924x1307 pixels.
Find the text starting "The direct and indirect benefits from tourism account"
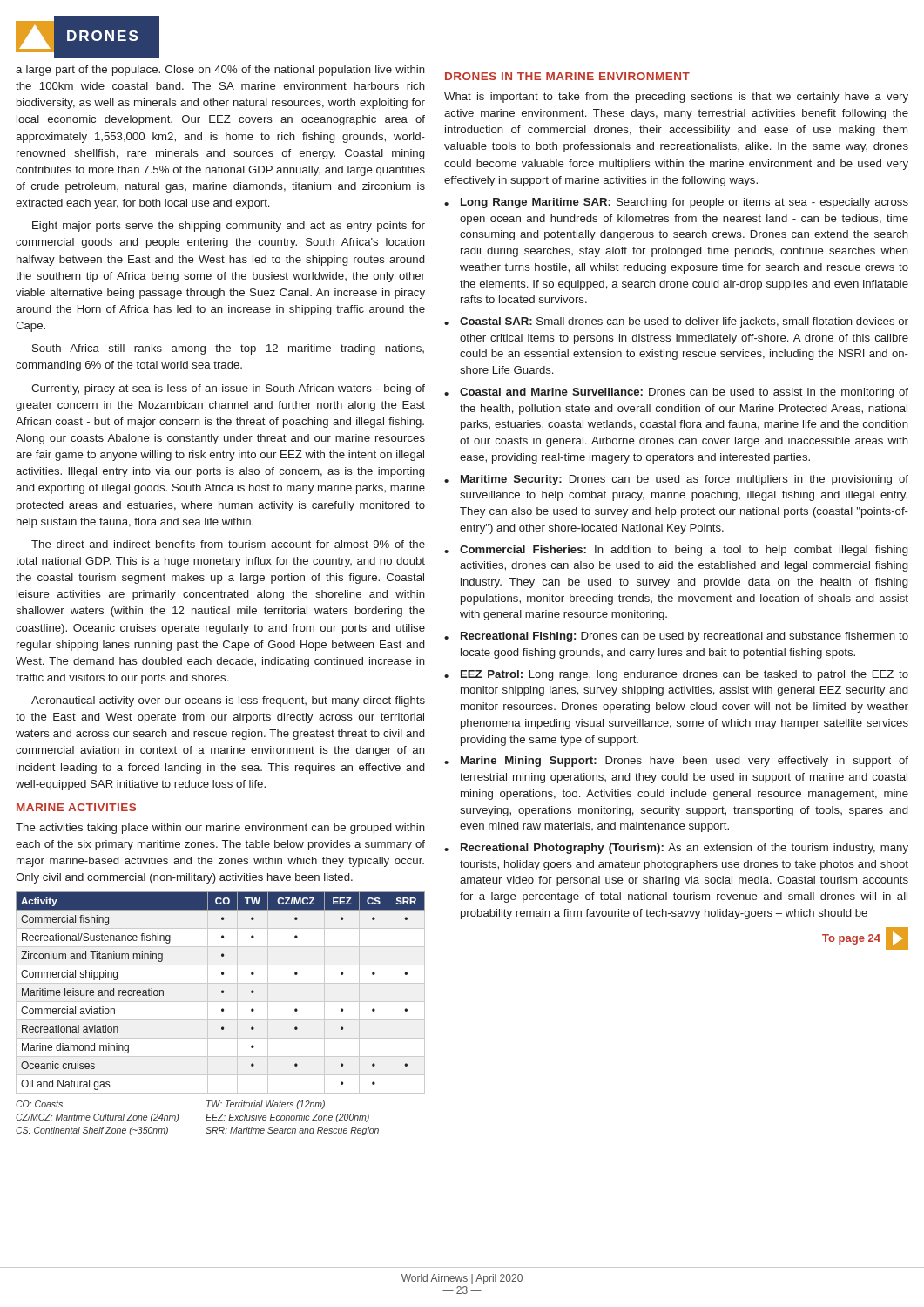220,611
